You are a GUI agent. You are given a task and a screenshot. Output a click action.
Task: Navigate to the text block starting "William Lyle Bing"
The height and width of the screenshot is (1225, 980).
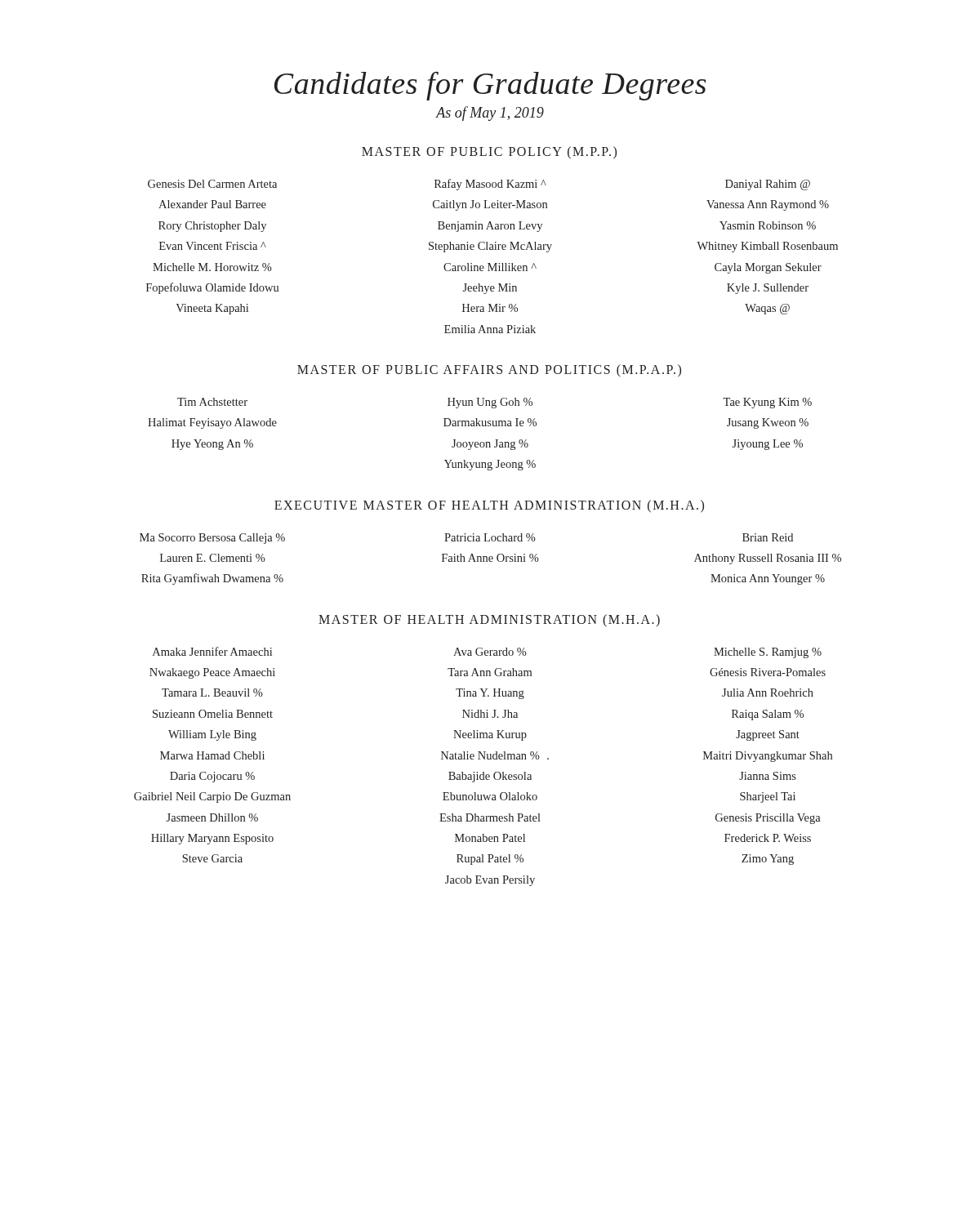(x=212, y=734)
